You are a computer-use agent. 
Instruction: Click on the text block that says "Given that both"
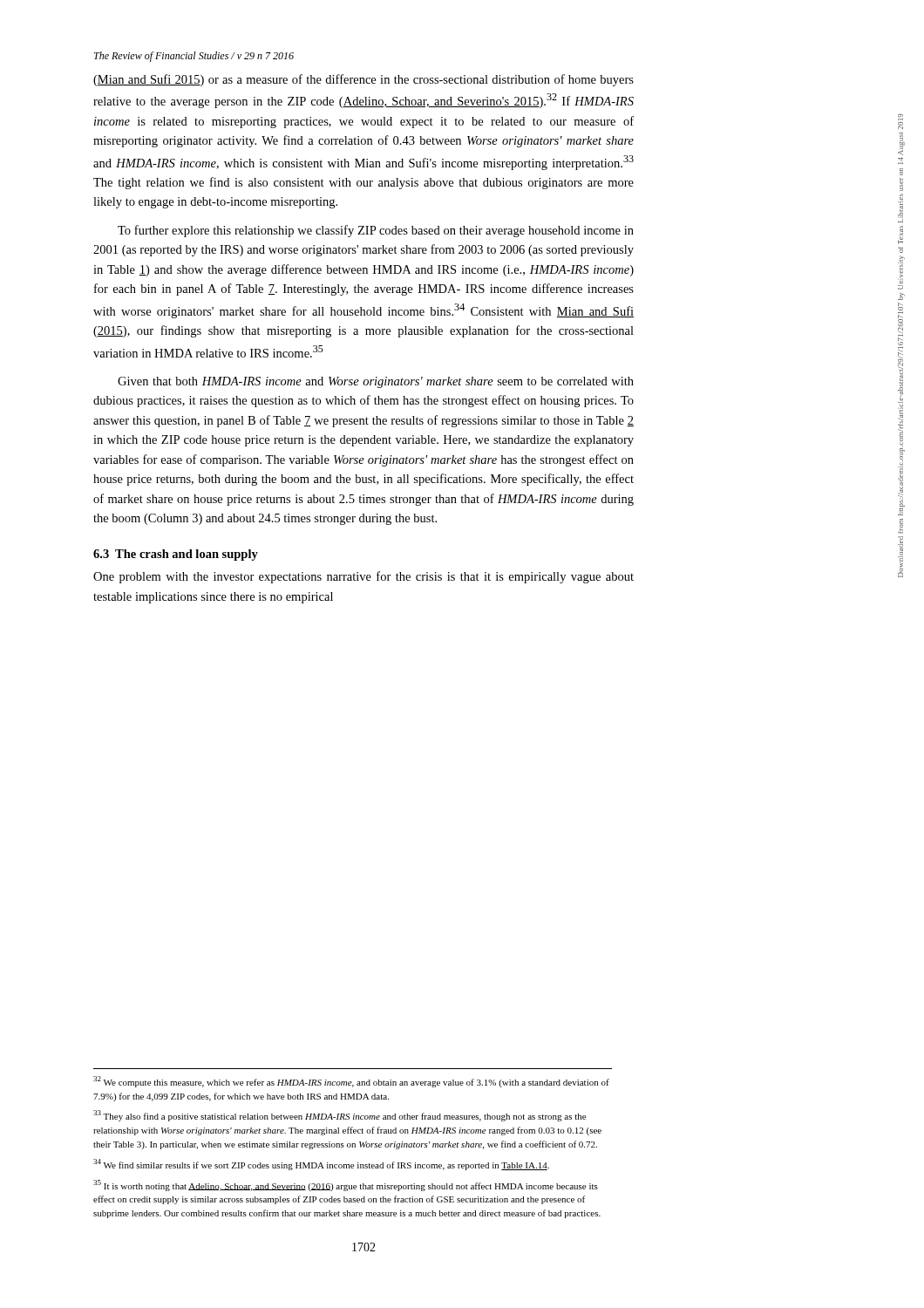coord(363,450)
